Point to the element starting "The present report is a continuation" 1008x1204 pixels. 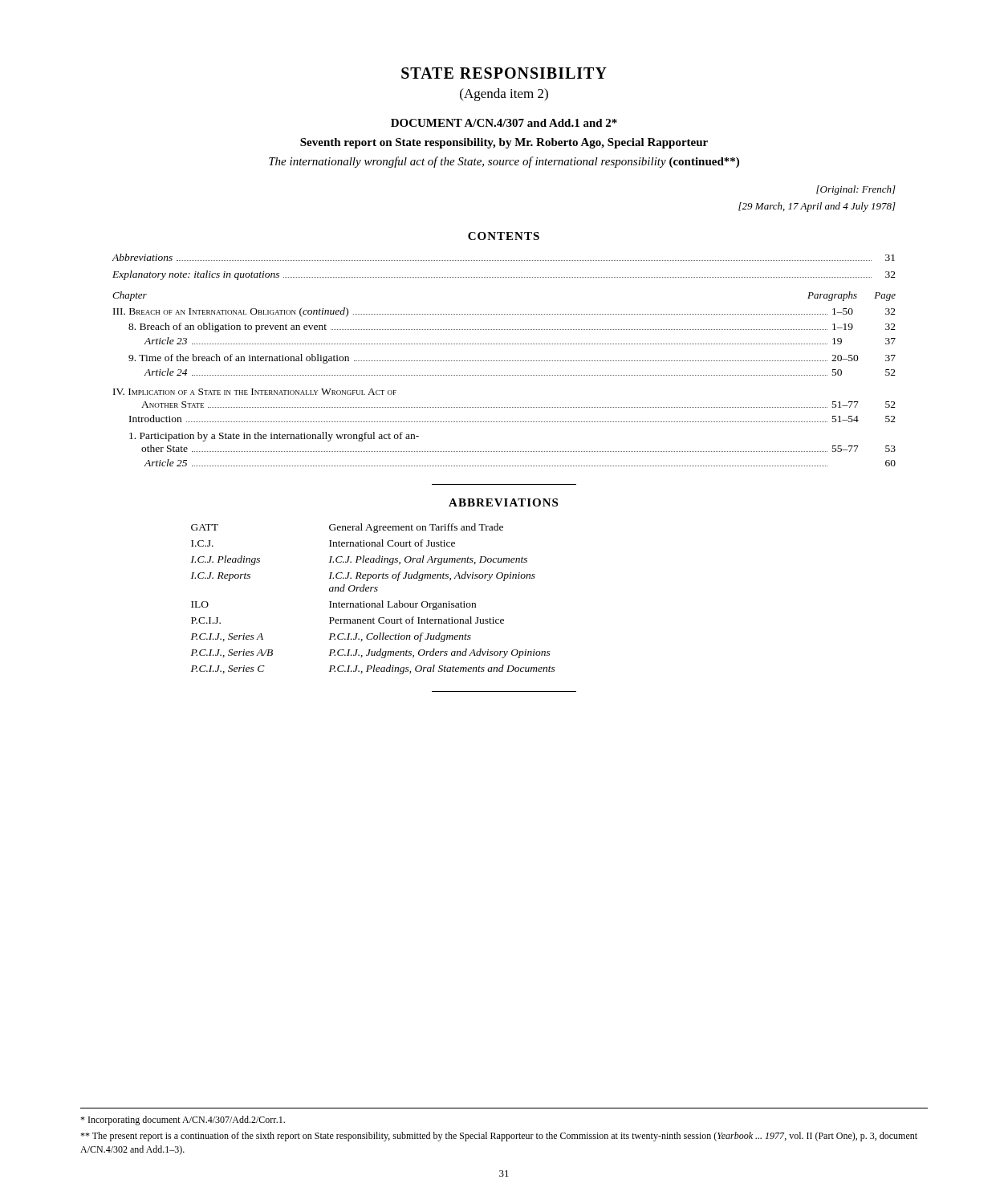(499, 1143)
